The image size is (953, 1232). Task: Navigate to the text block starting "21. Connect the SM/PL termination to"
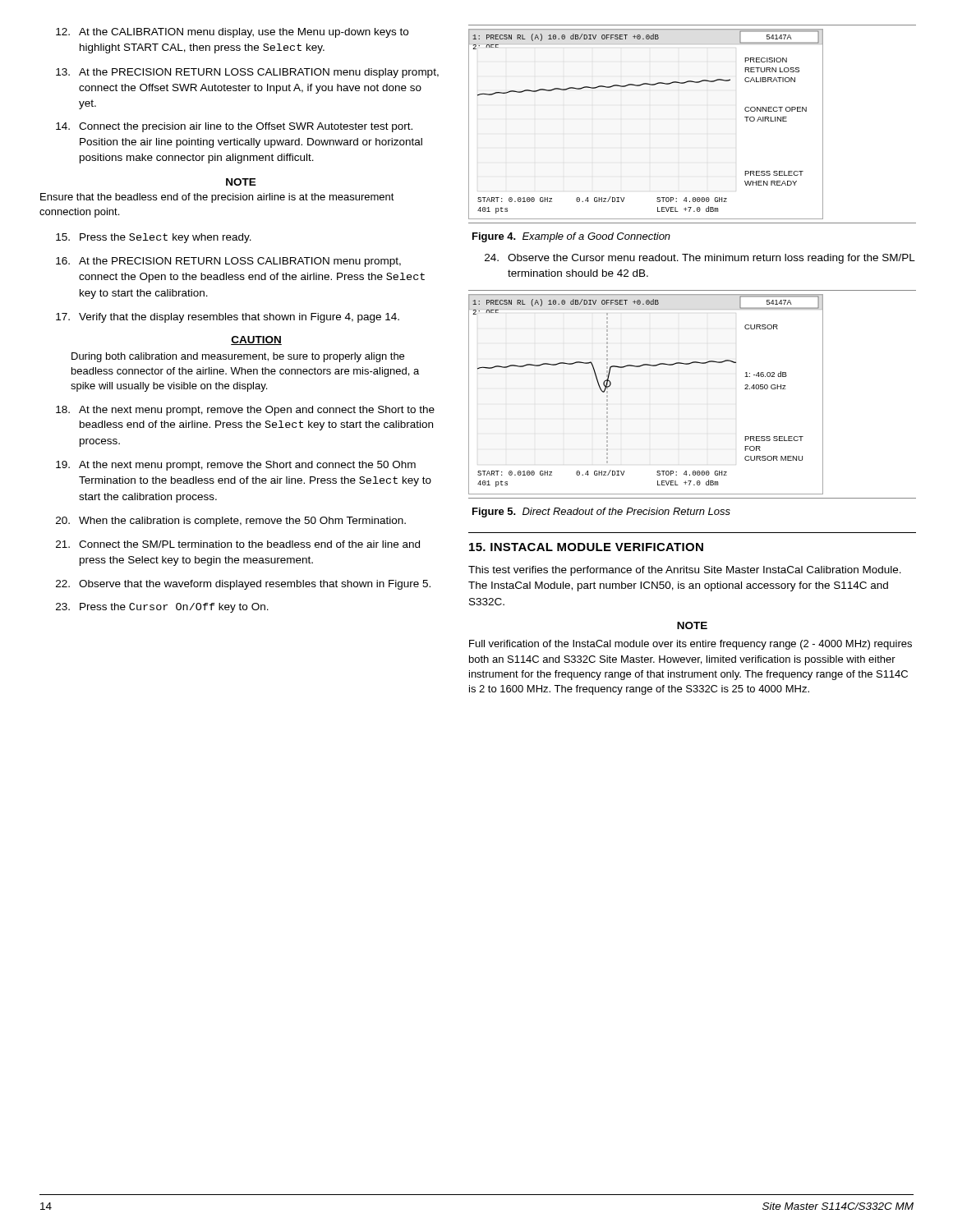coord(241,552)
